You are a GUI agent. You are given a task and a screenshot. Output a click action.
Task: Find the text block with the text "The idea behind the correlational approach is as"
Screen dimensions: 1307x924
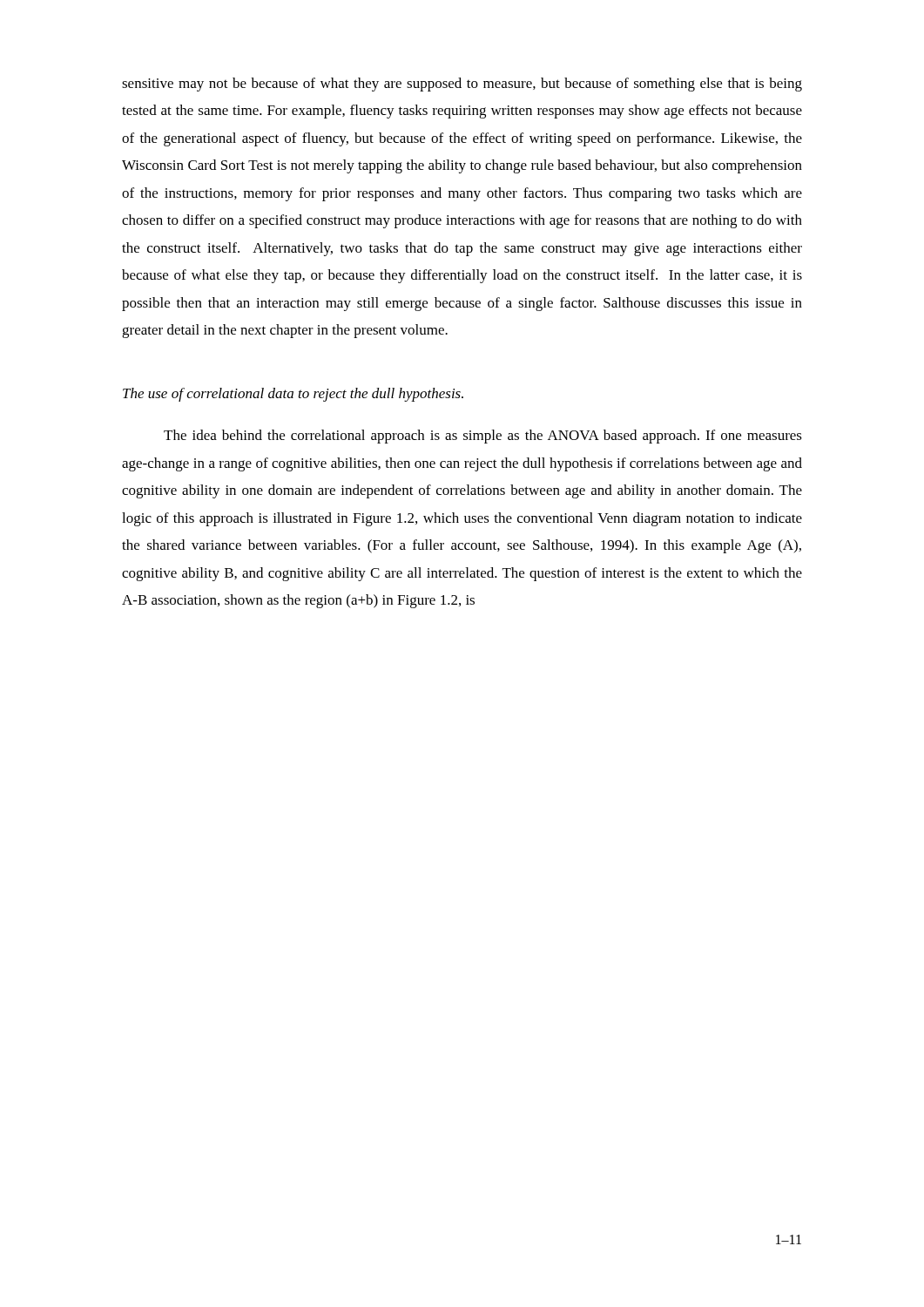[462, 518]
